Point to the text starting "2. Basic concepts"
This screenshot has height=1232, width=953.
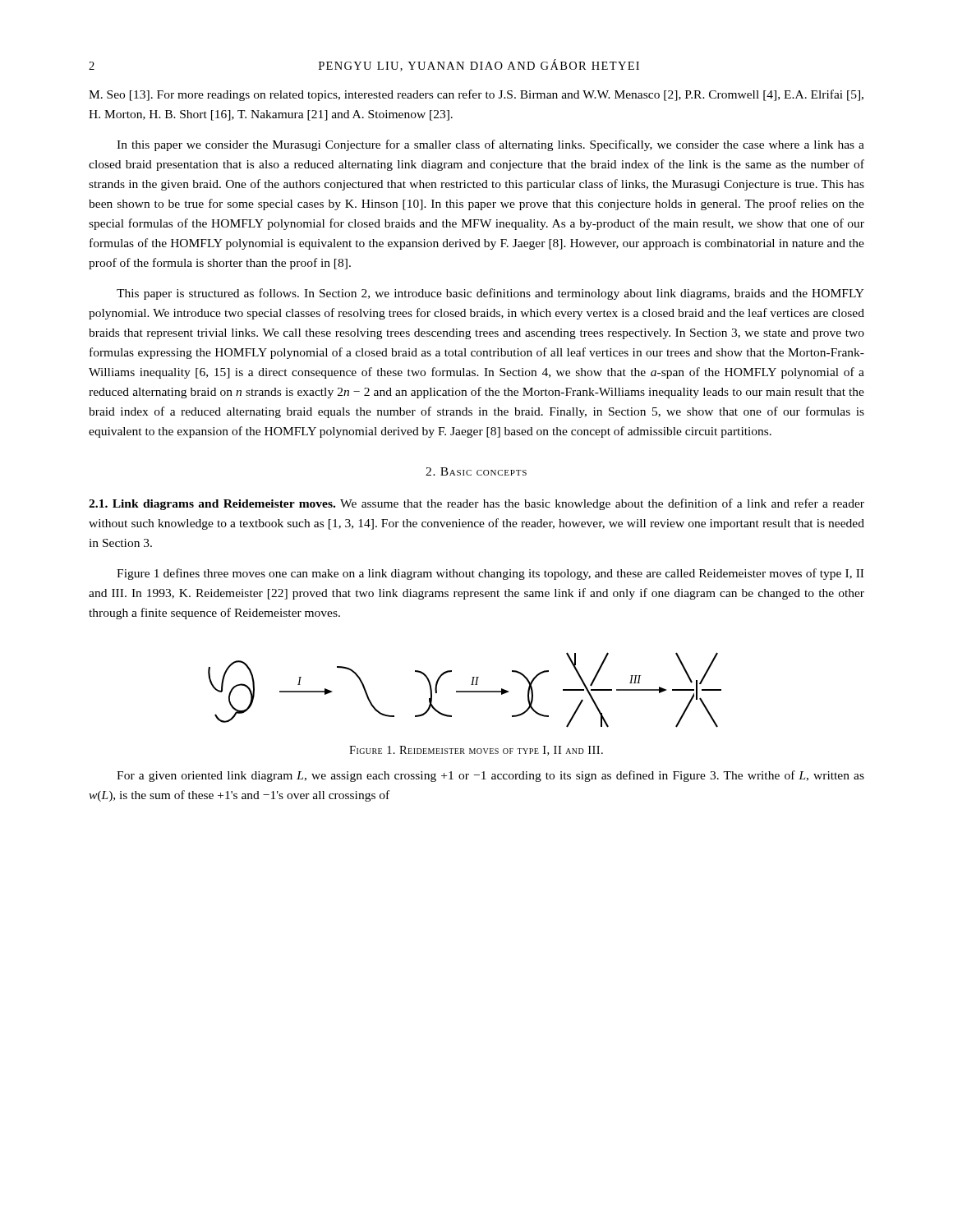[476, 471]
